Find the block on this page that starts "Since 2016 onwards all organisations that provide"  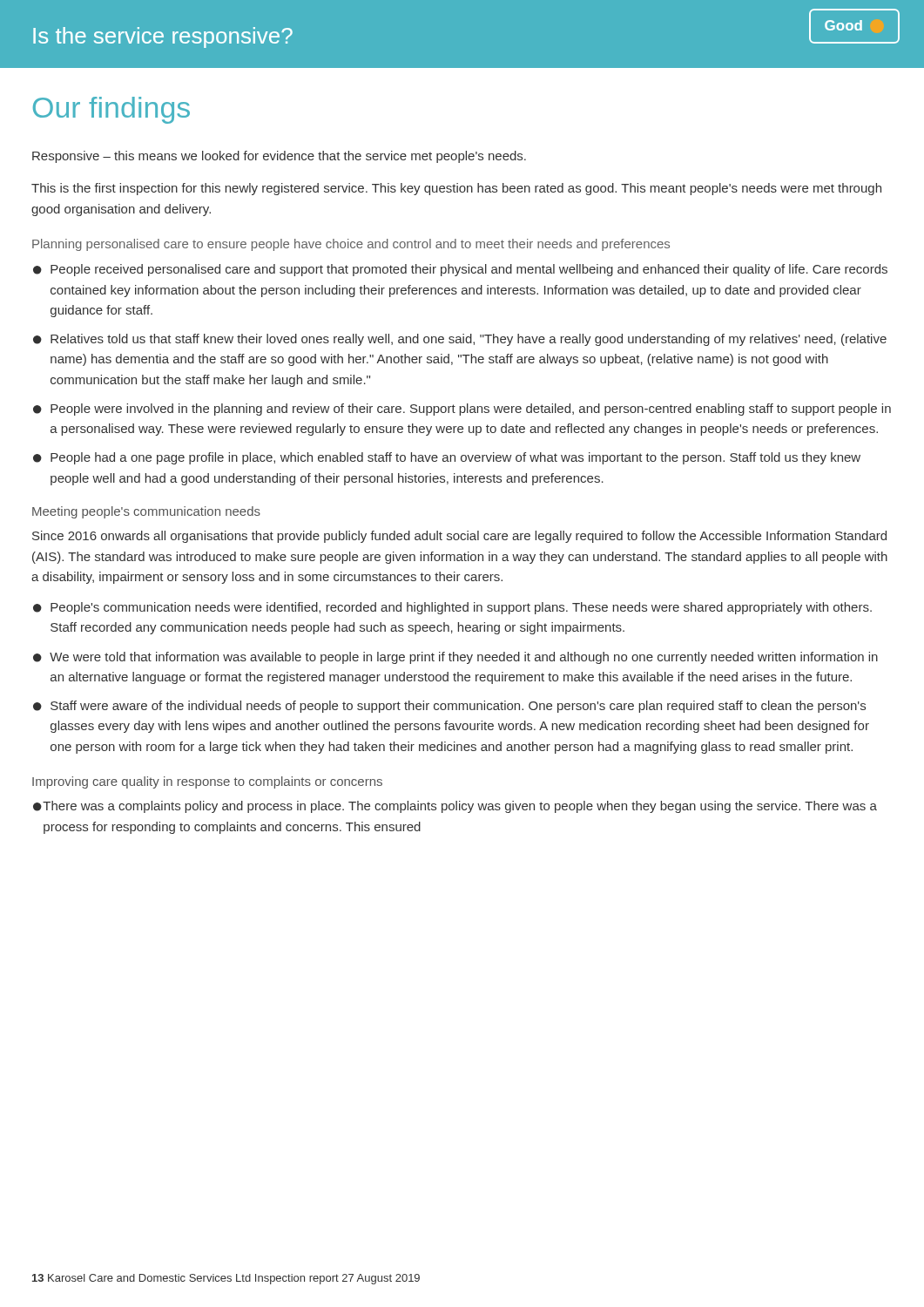pyautogui.click(x=460, y=556)
